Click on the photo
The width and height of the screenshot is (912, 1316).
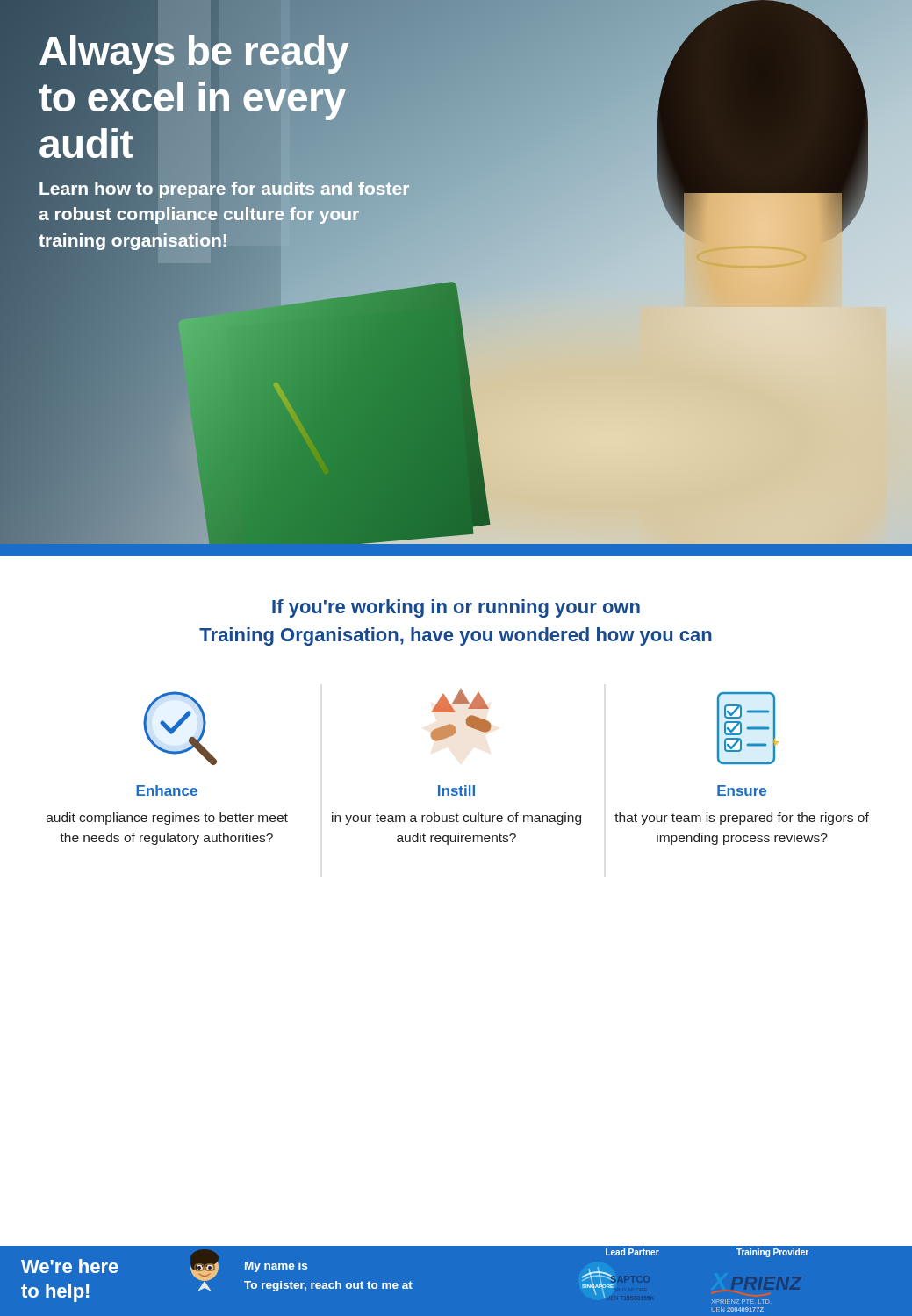click(x=456, y=272)
